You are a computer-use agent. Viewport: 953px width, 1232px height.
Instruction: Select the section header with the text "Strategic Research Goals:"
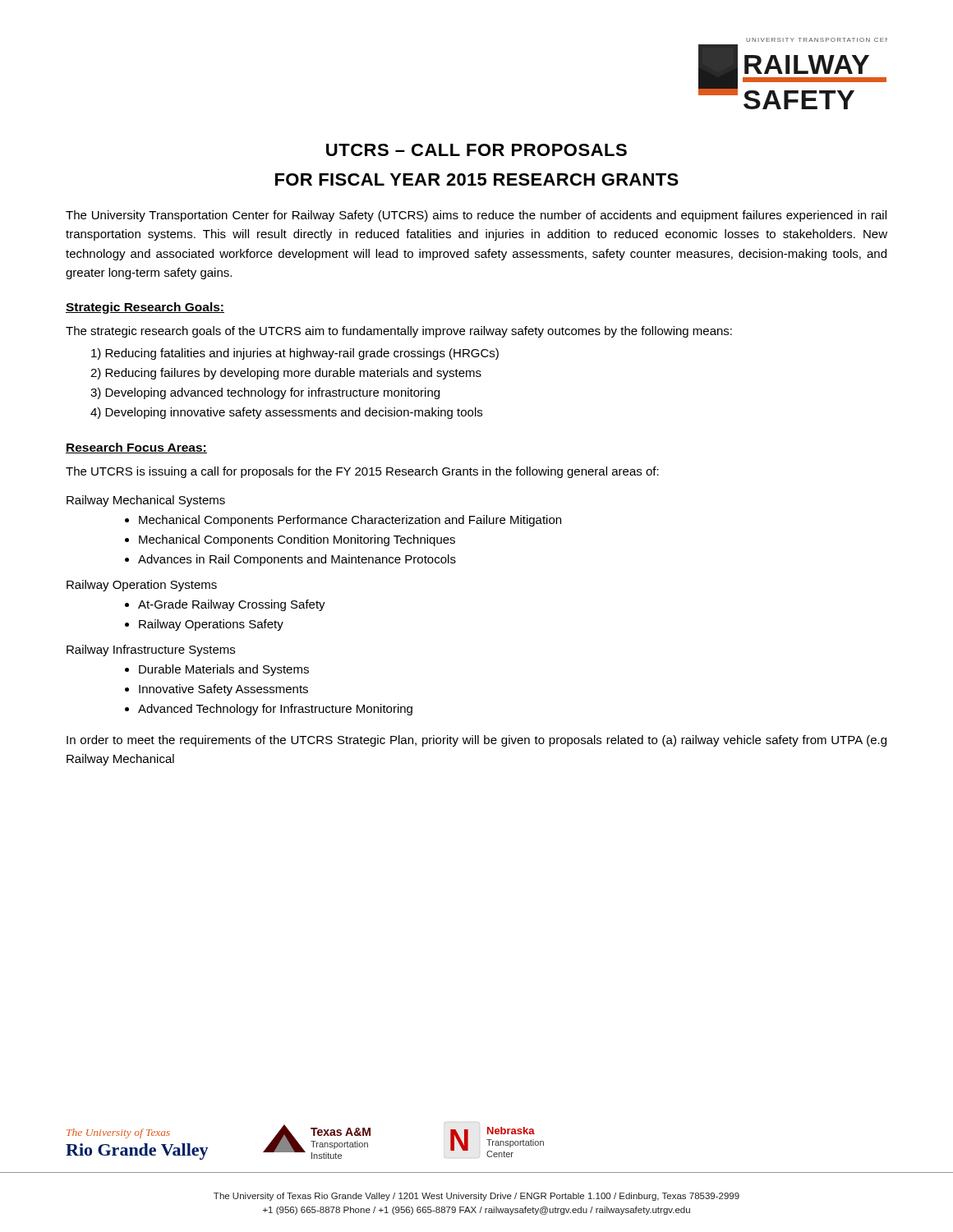point(145,307)
